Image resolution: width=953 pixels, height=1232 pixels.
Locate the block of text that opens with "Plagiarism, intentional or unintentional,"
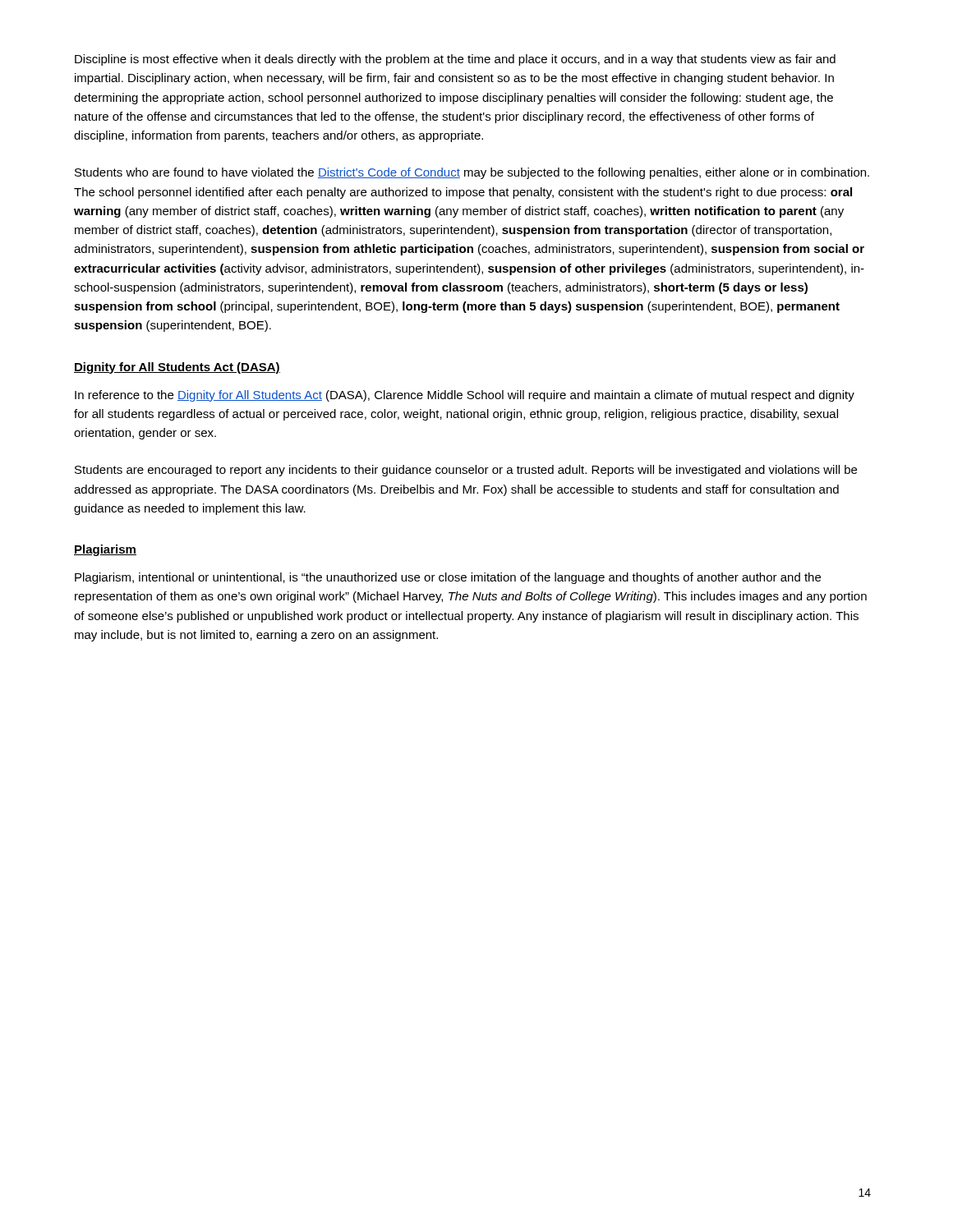tap(471, 606)
